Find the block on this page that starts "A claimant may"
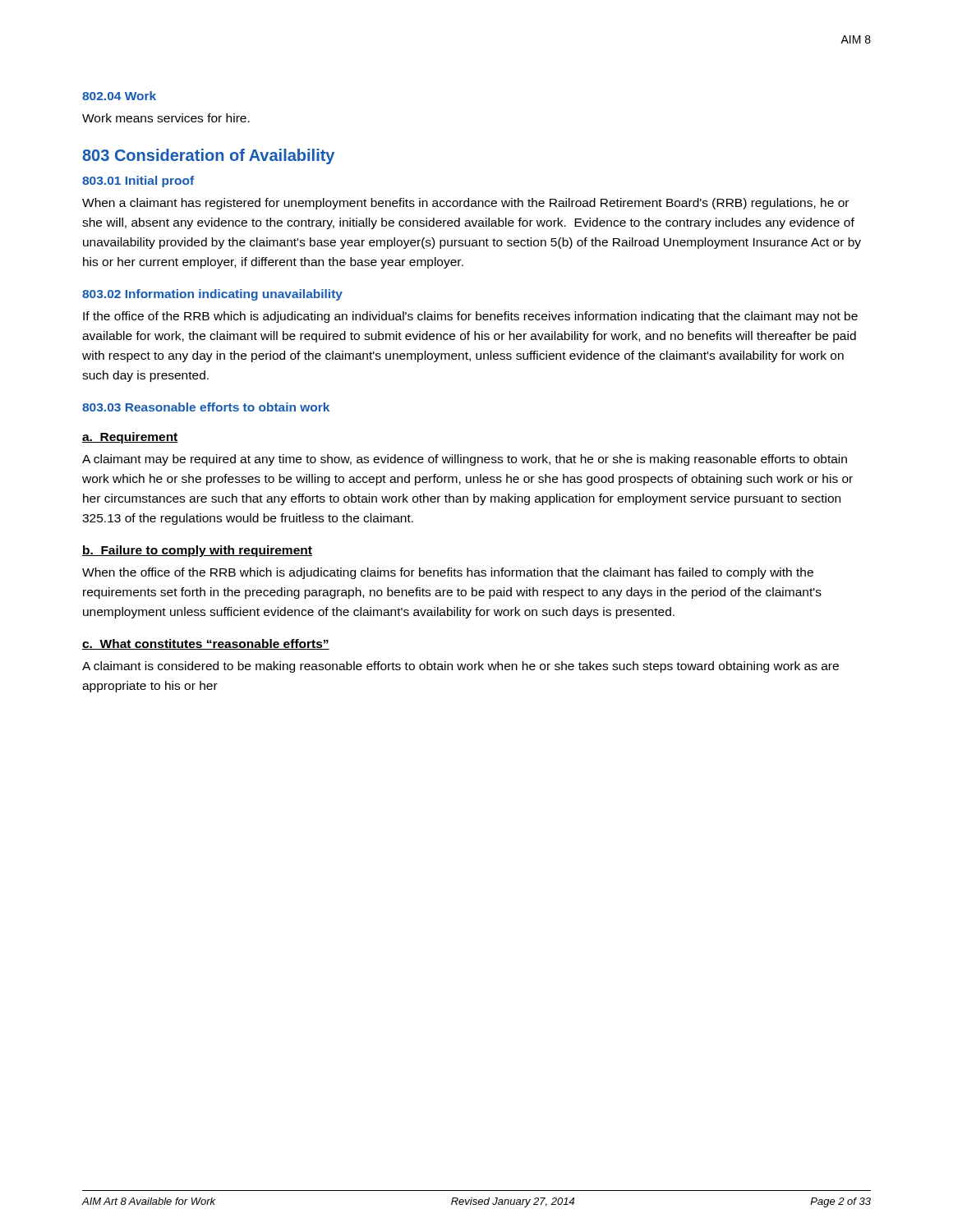953x1232 pixels. [x=468, y=488]
